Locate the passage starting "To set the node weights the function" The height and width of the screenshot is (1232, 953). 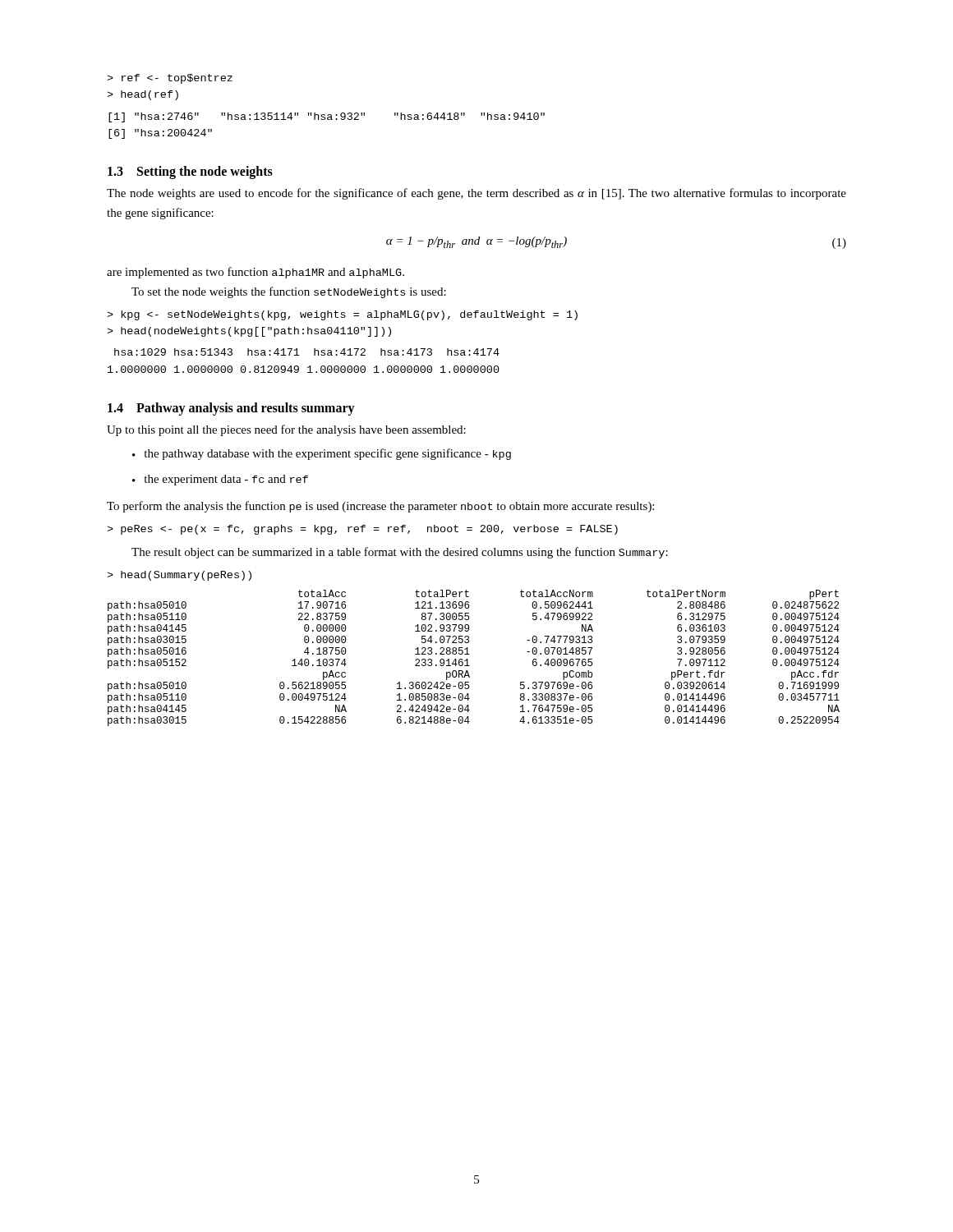click(289, 292)
